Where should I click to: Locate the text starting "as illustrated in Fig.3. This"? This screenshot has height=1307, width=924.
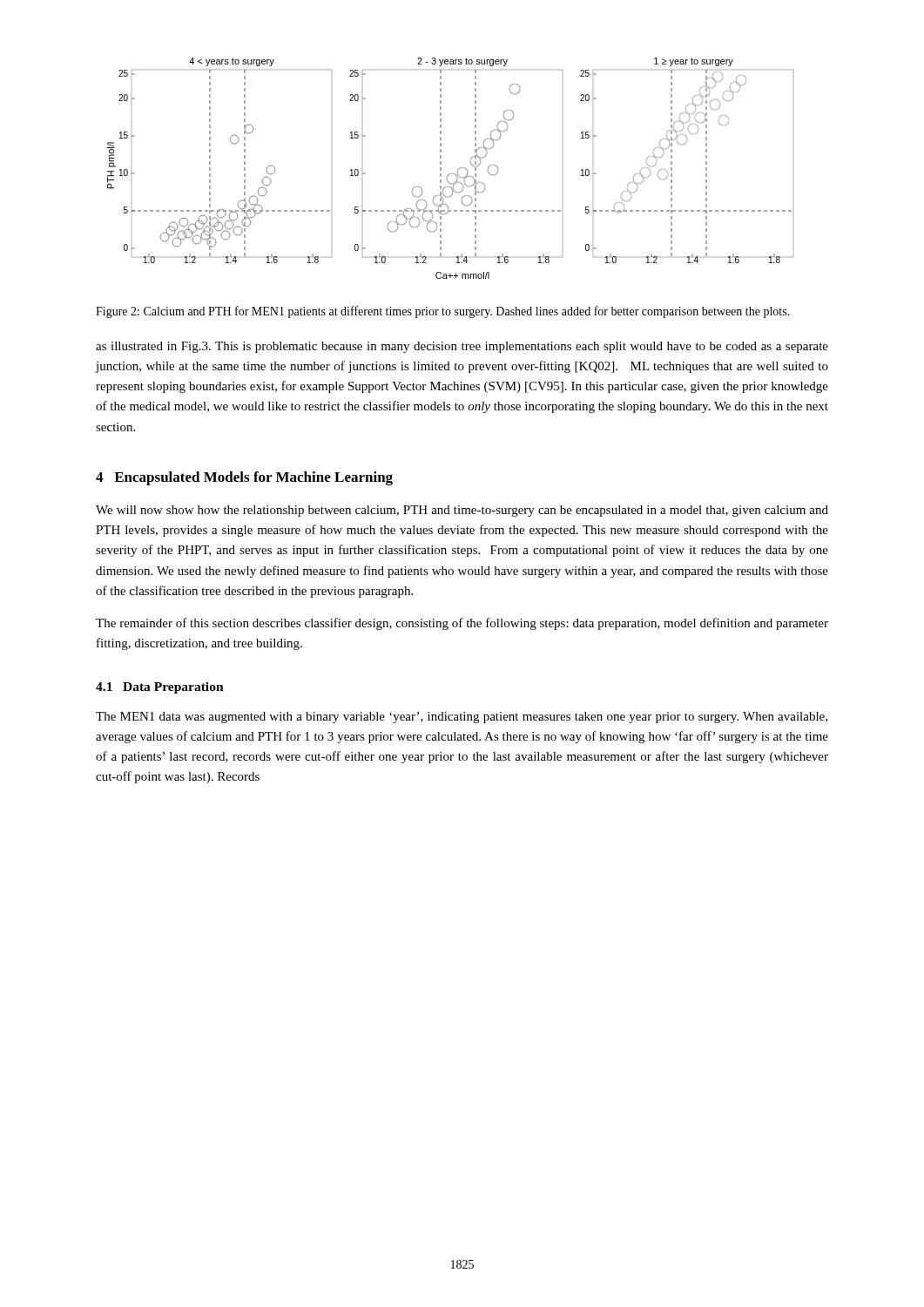click(x=462, y=386)
